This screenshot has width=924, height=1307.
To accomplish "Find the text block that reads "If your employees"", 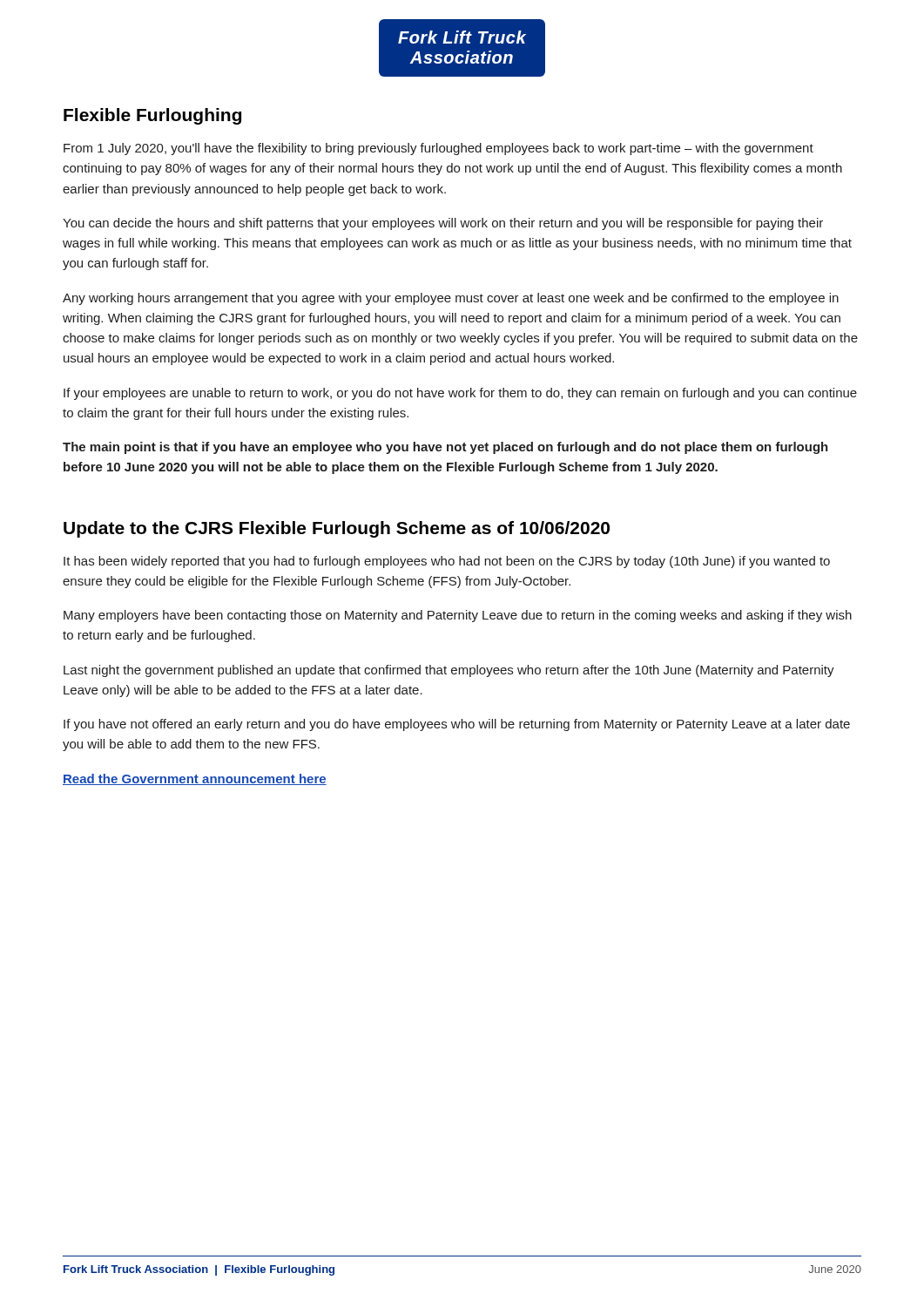I will coord(460,402).
